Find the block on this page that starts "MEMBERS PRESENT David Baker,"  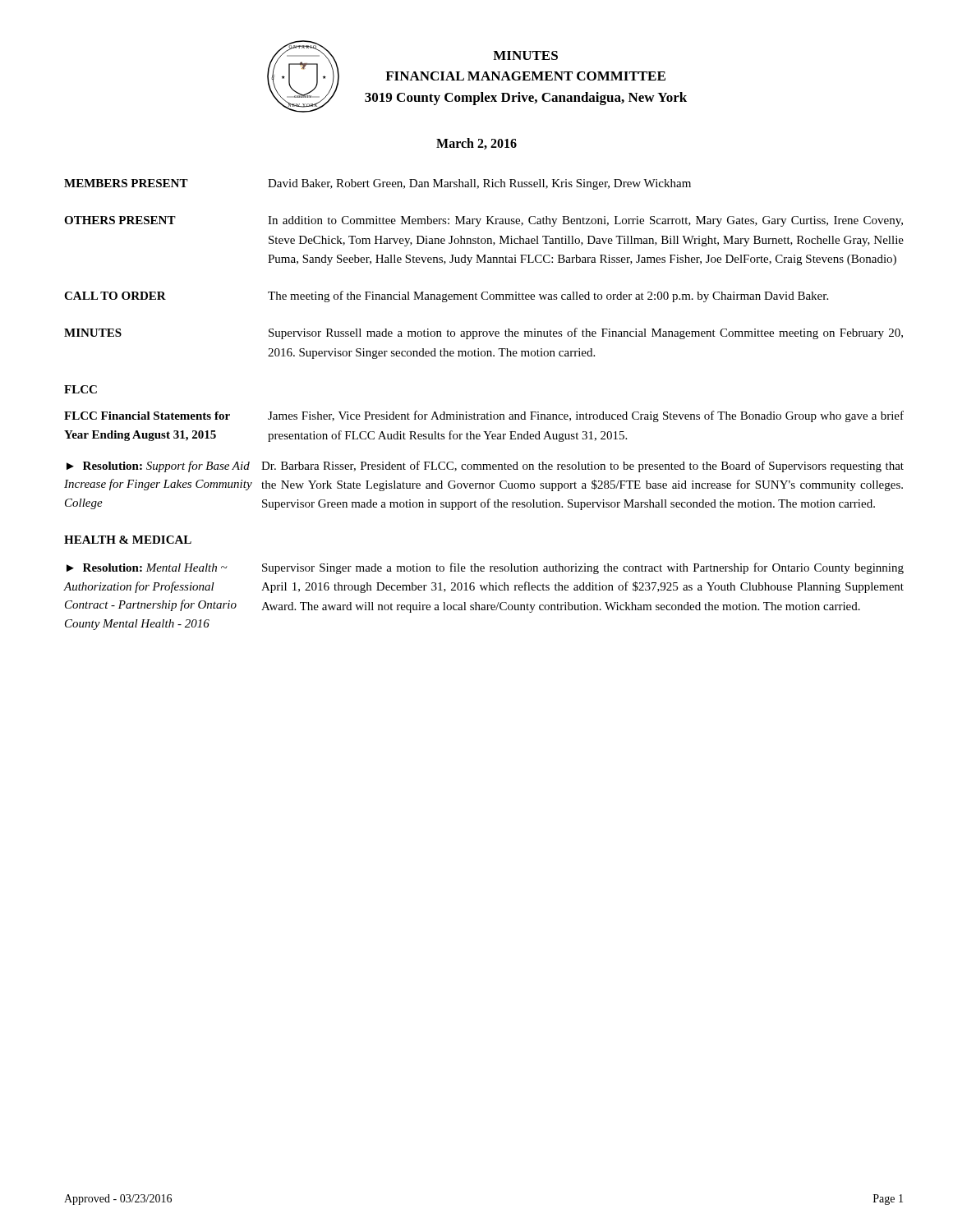(x=484, y=184)
